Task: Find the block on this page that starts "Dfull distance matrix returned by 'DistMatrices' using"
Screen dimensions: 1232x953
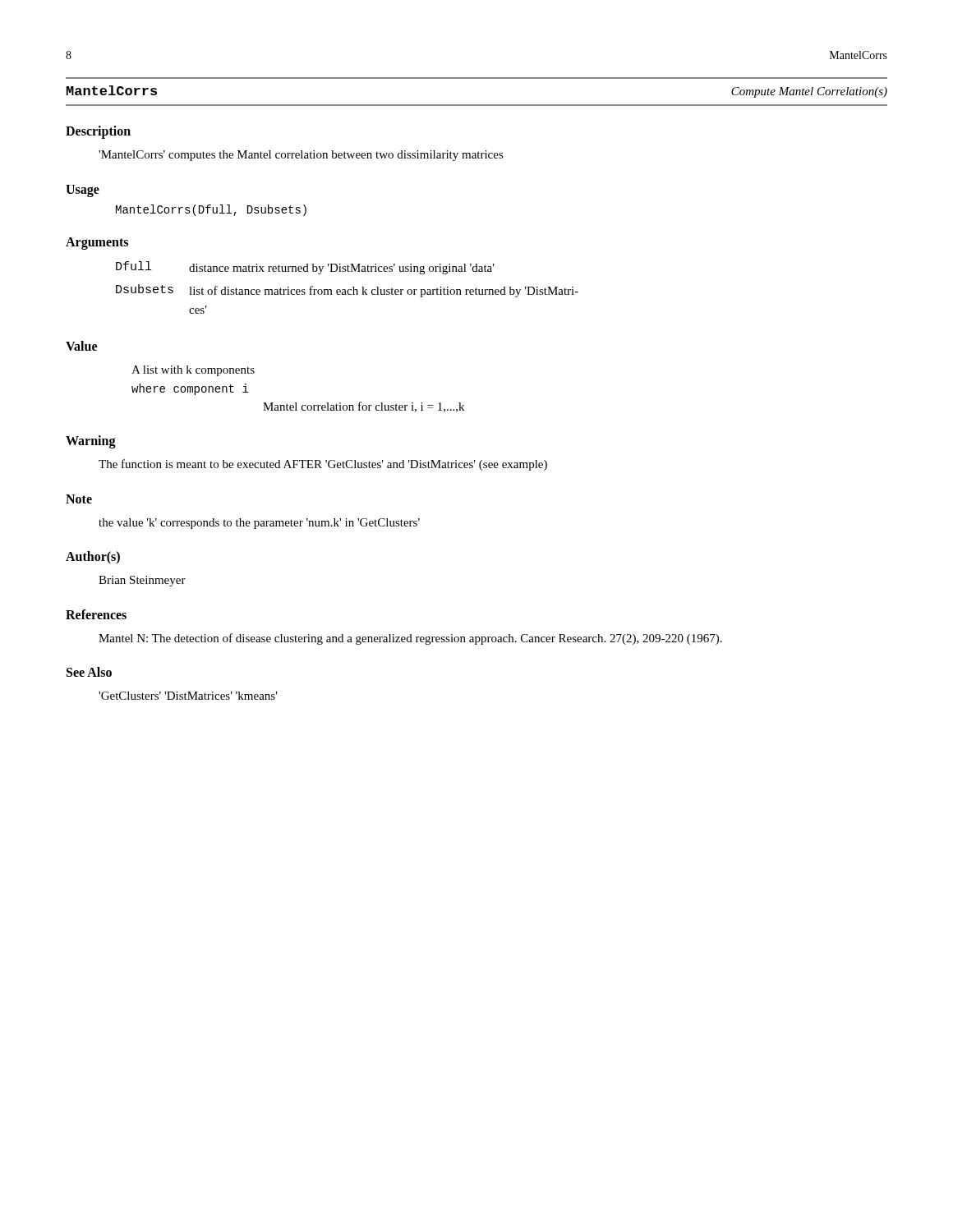Action: tap(354, 289)
